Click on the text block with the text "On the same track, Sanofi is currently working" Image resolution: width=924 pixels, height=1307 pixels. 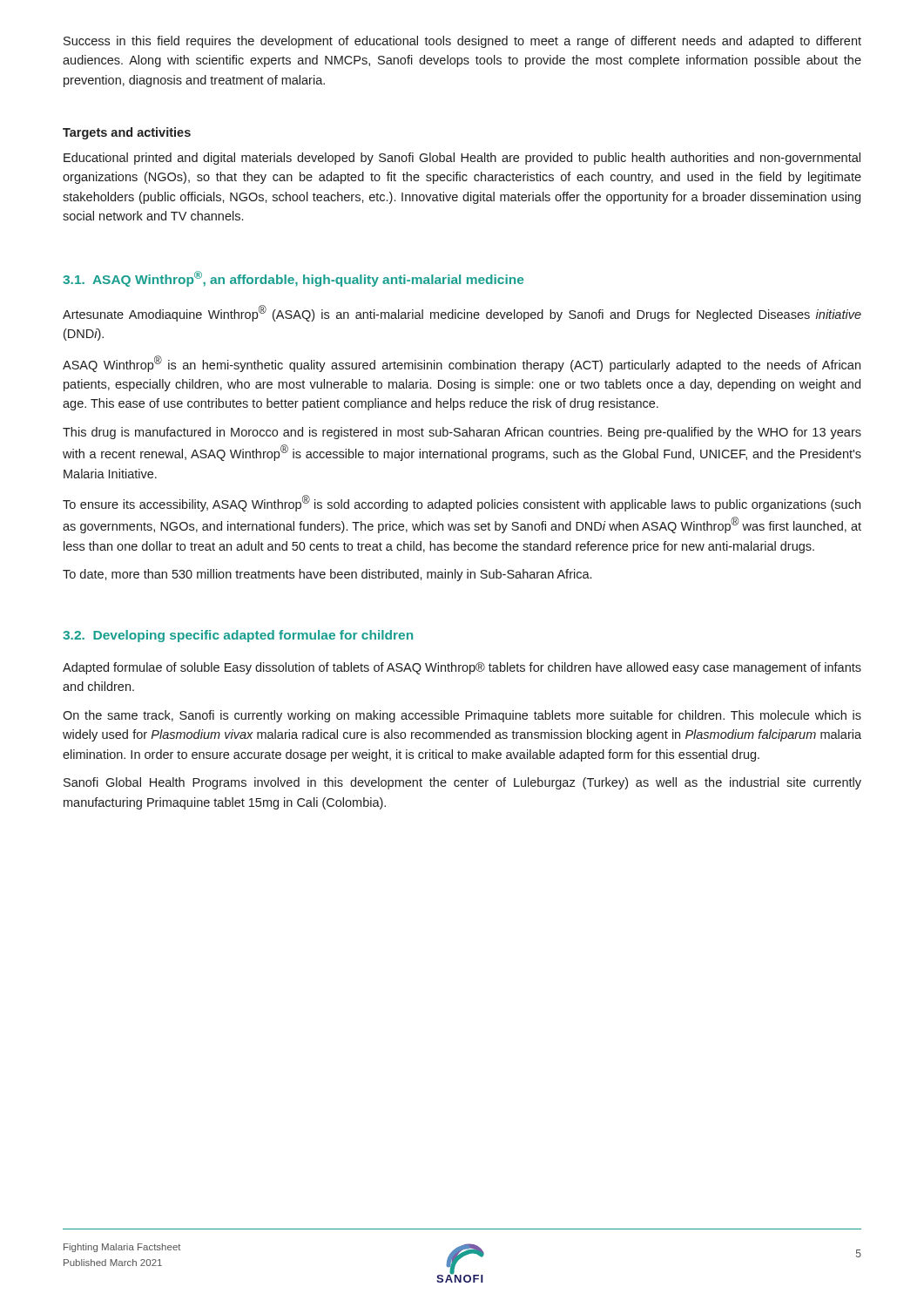(x=462, y=735)
